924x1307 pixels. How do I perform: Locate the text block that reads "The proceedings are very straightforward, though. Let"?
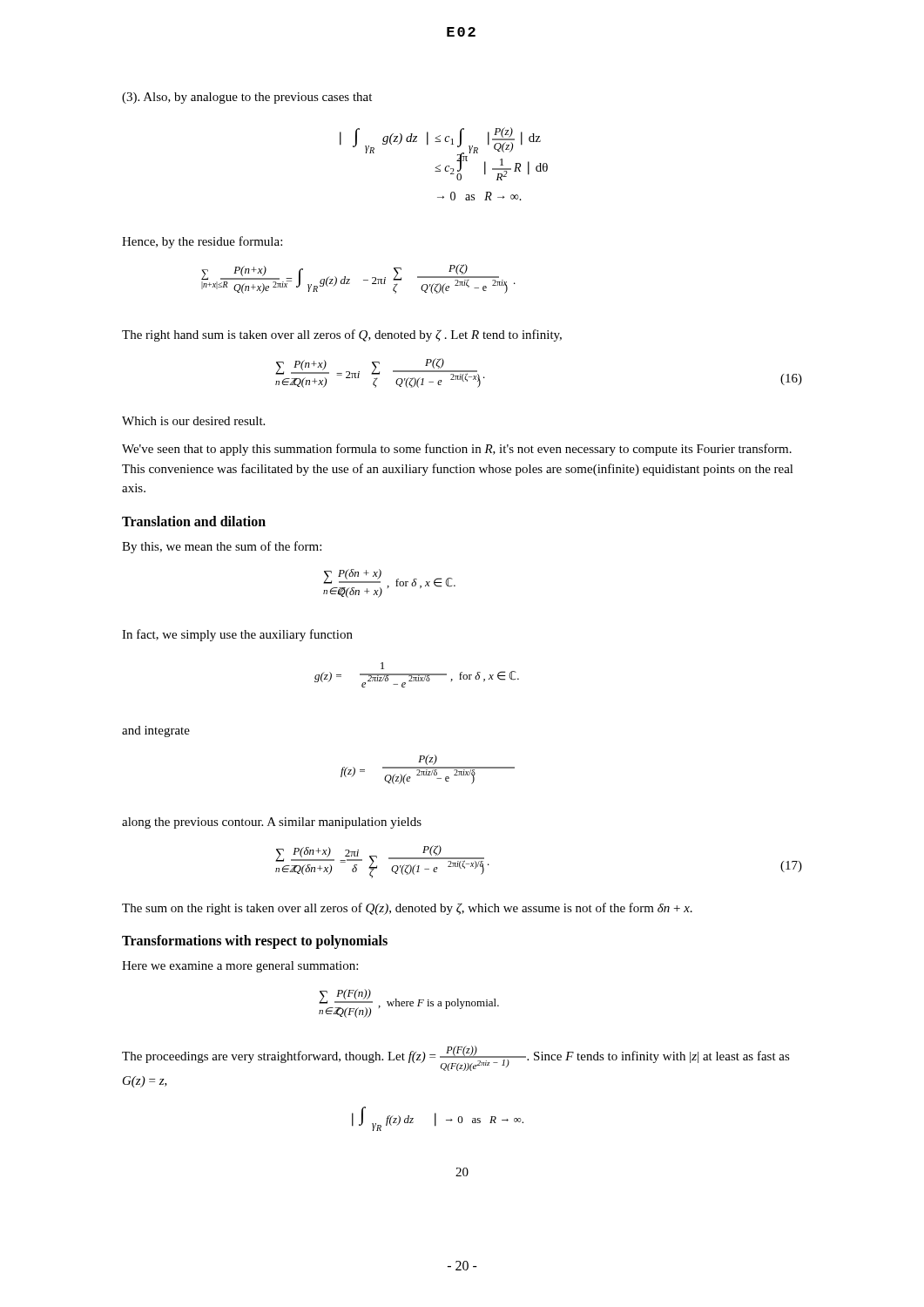(456, 1066)
